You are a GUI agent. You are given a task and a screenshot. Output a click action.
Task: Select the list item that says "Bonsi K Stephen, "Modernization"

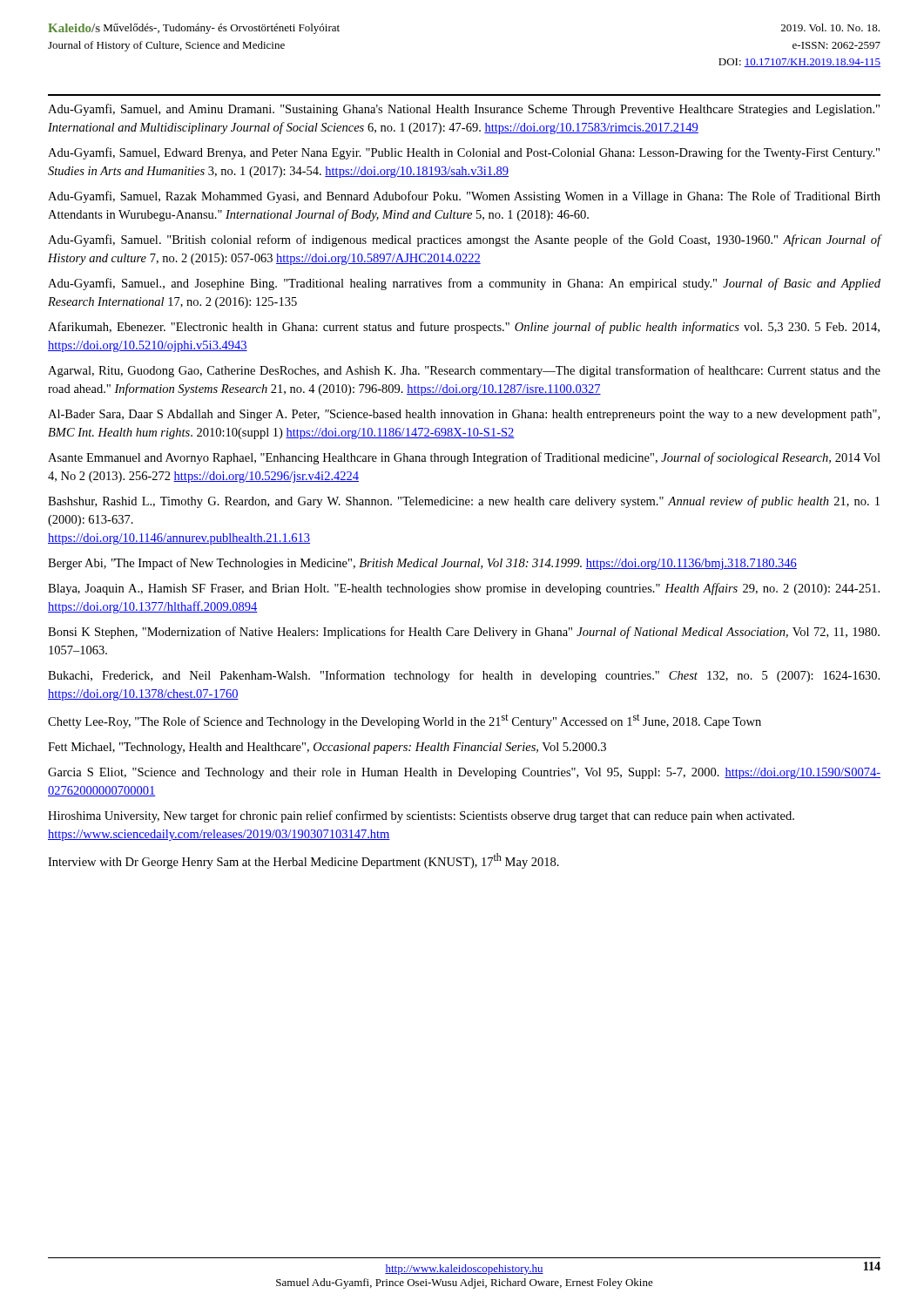coord(464,641)
